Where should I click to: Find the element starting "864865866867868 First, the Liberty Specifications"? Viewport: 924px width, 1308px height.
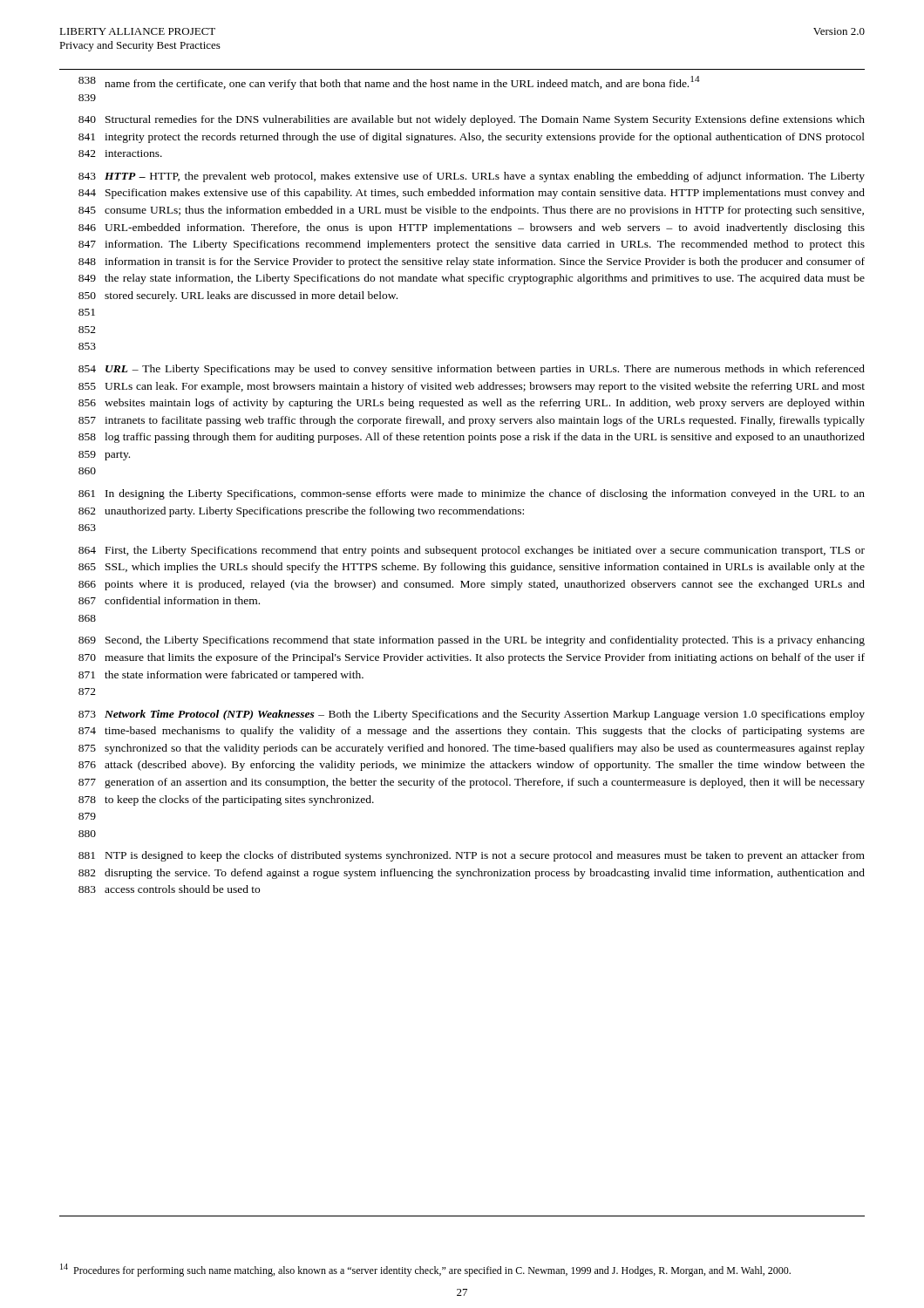tap(462, 584)
